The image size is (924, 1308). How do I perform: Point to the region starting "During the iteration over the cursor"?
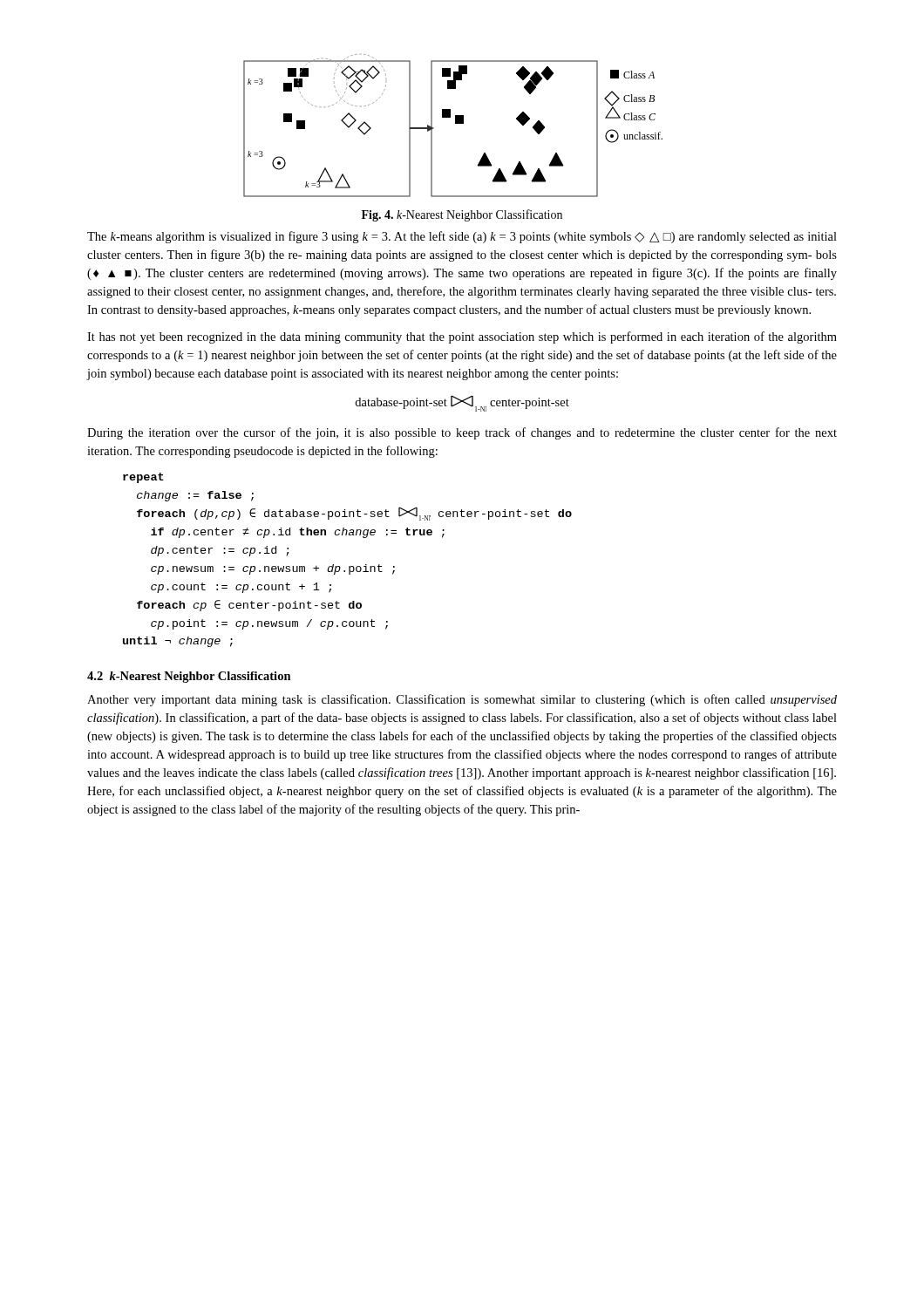(462, 442)
